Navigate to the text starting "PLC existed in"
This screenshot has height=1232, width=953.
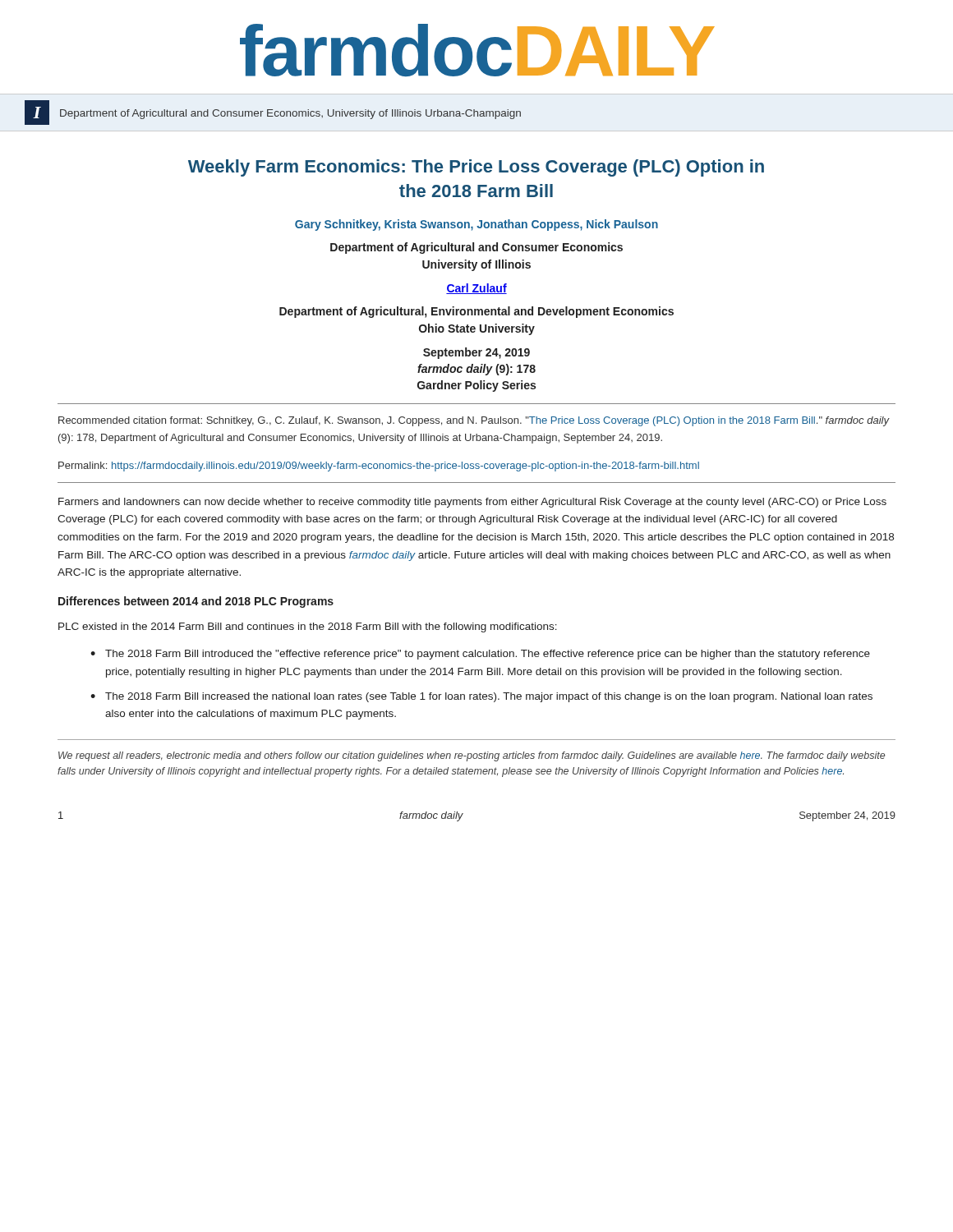click(x=307, y=626)
